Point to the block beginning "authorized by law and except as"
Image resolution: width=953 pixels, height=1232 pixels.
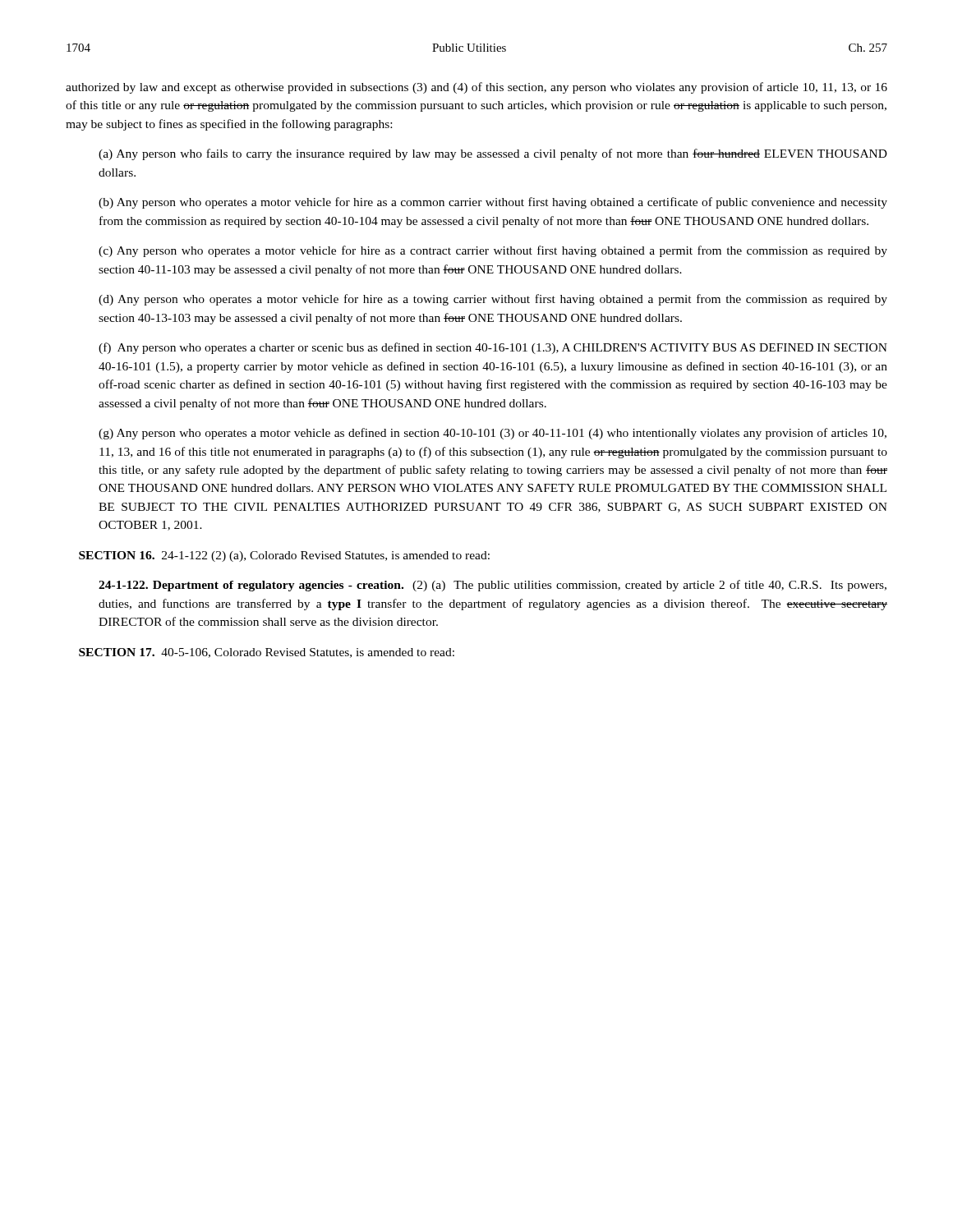[476, 105]
